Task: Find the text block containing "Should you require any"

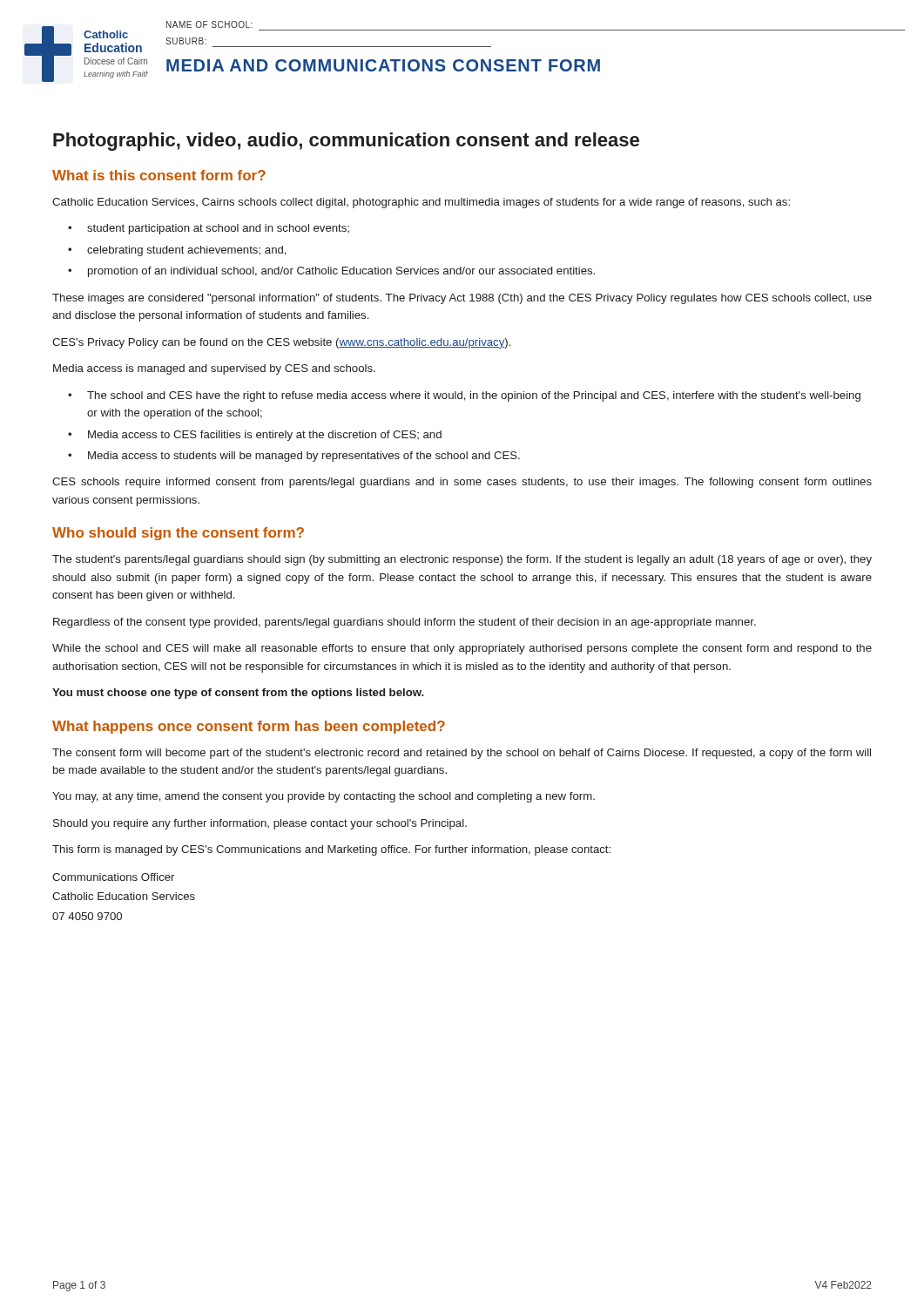Action: 260,823
